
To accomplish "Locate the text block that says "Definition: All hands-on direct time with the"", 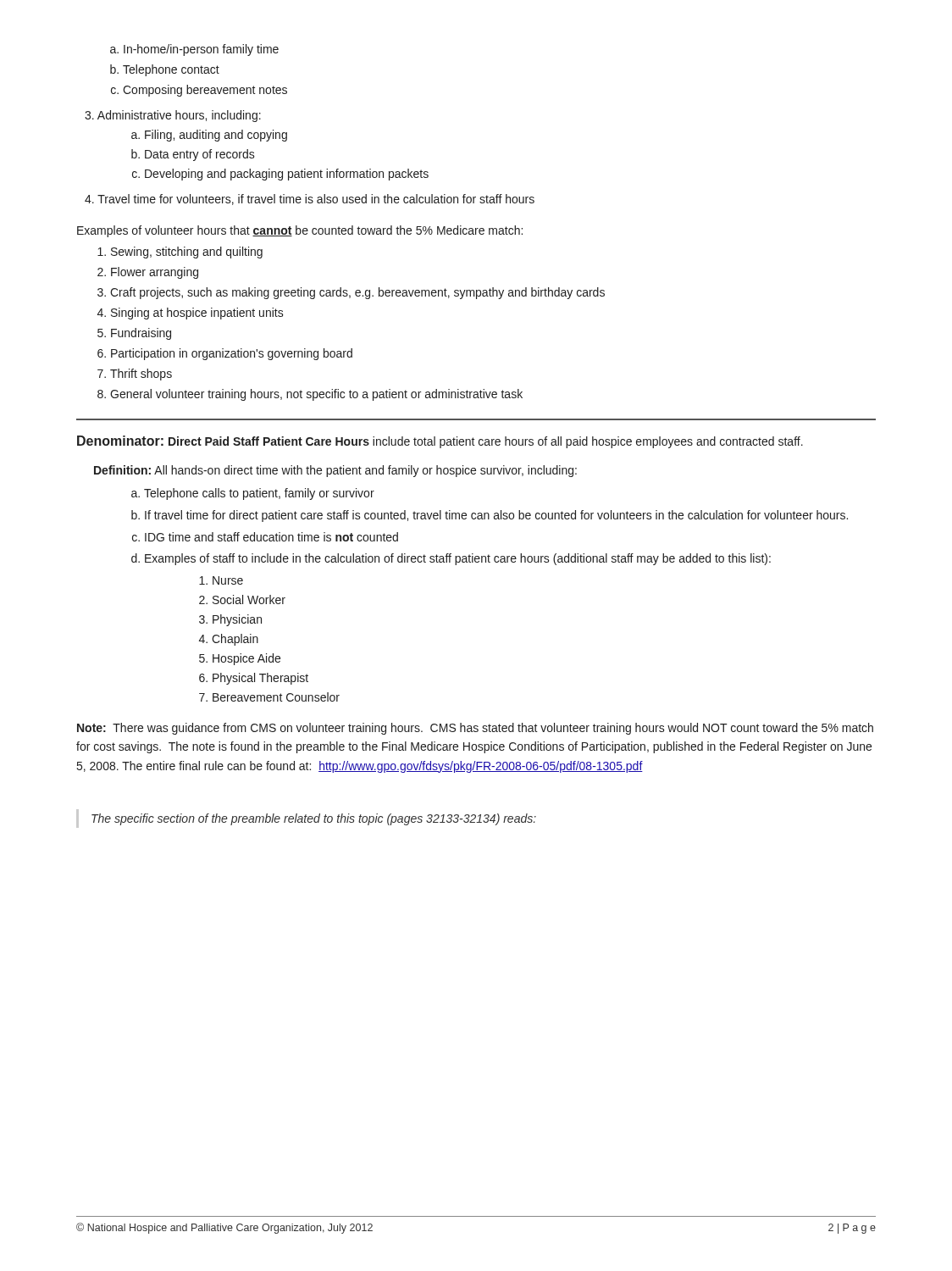I will point(335,470).
